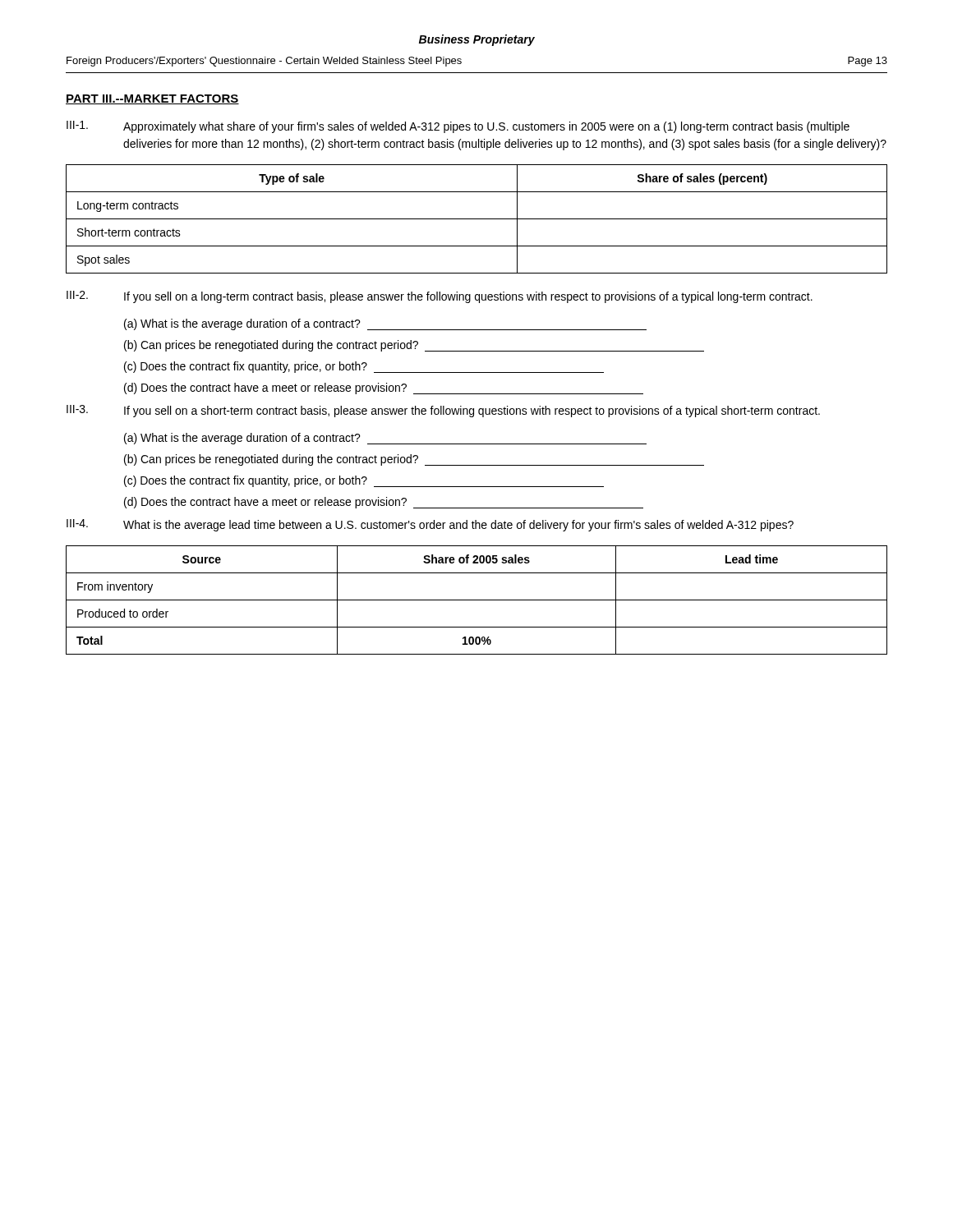This screenshot has height=1232, width=953.
Task: Locate the table with the text "Long-term contracts"
Action: point(476,219)
